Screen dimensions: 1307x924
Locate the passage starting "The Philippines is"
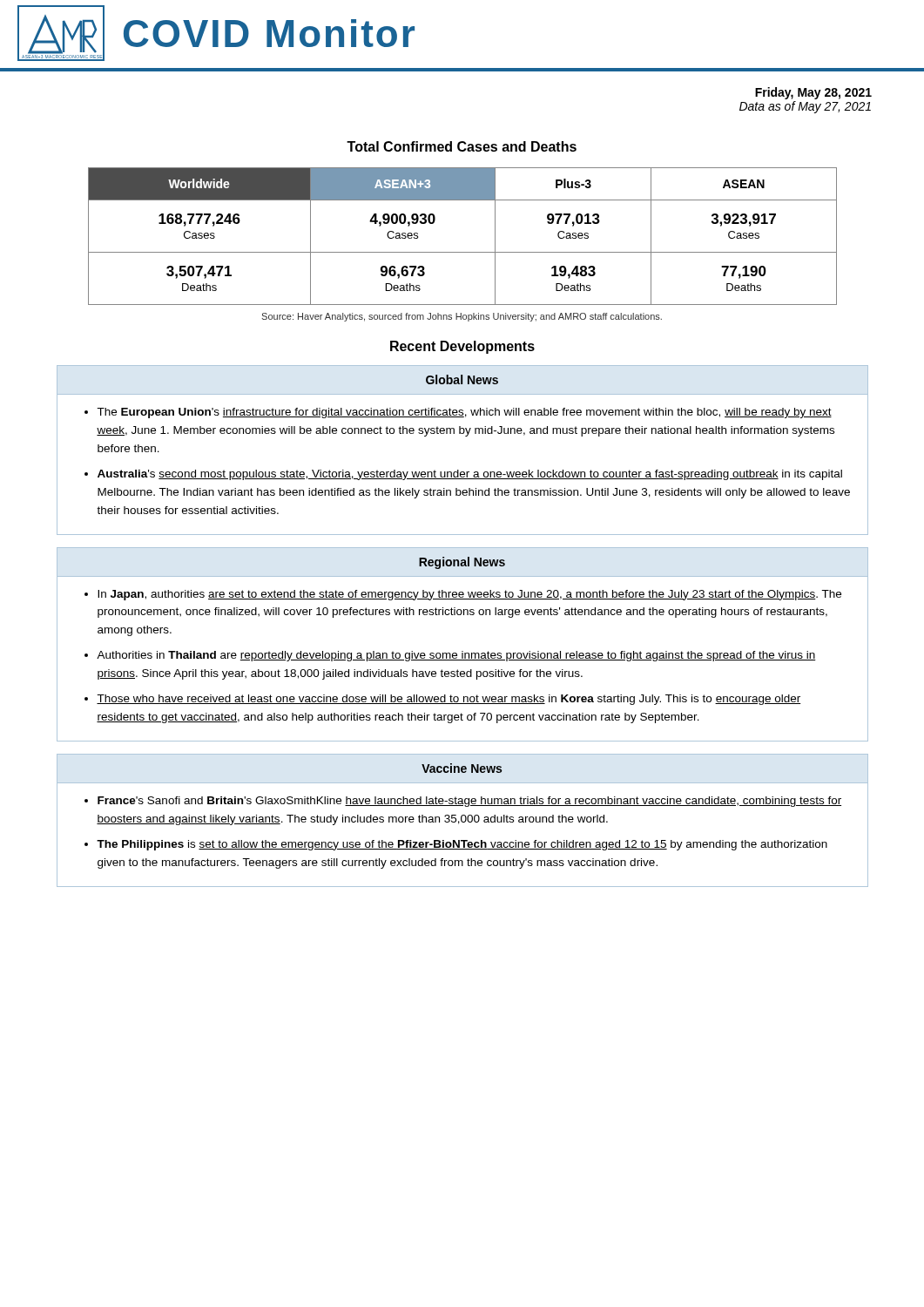462,853
